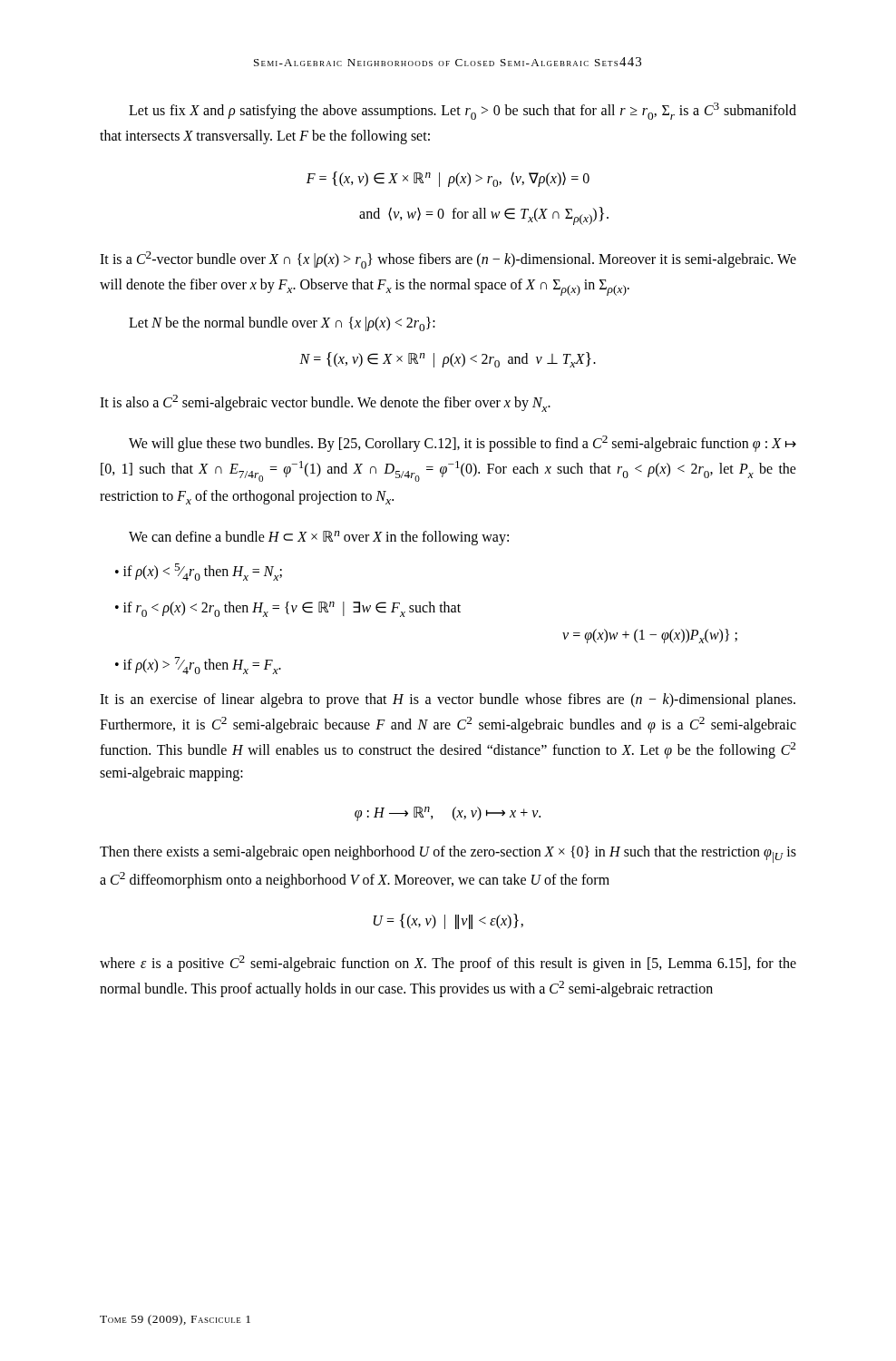Locate the region starting "F = {(x, v) ∈"
Screen dimensions: 1361x896
[448, 196]
